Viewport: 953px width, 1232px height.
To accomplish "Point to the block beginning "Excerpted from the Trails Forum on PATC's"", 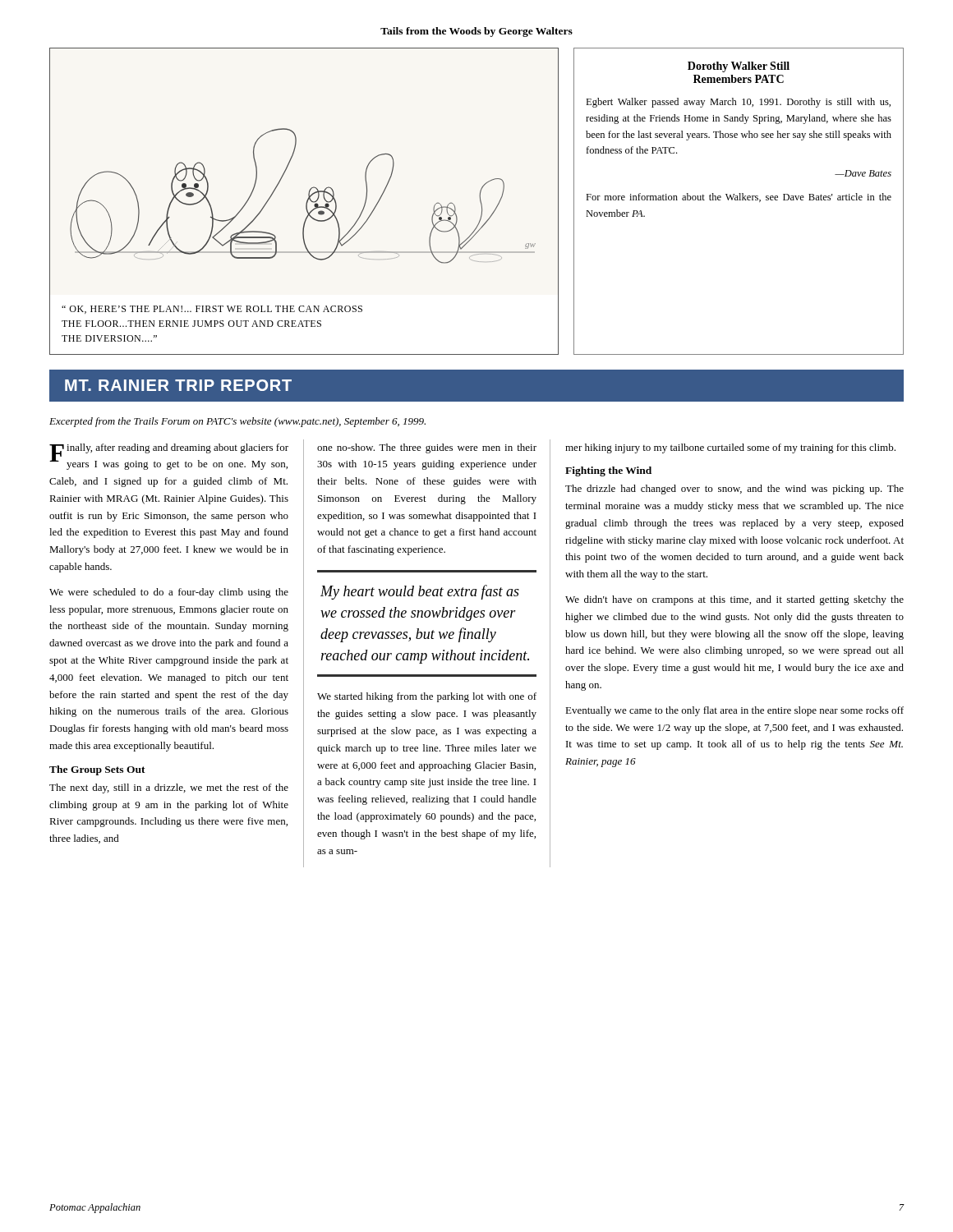I will (238, 421).
